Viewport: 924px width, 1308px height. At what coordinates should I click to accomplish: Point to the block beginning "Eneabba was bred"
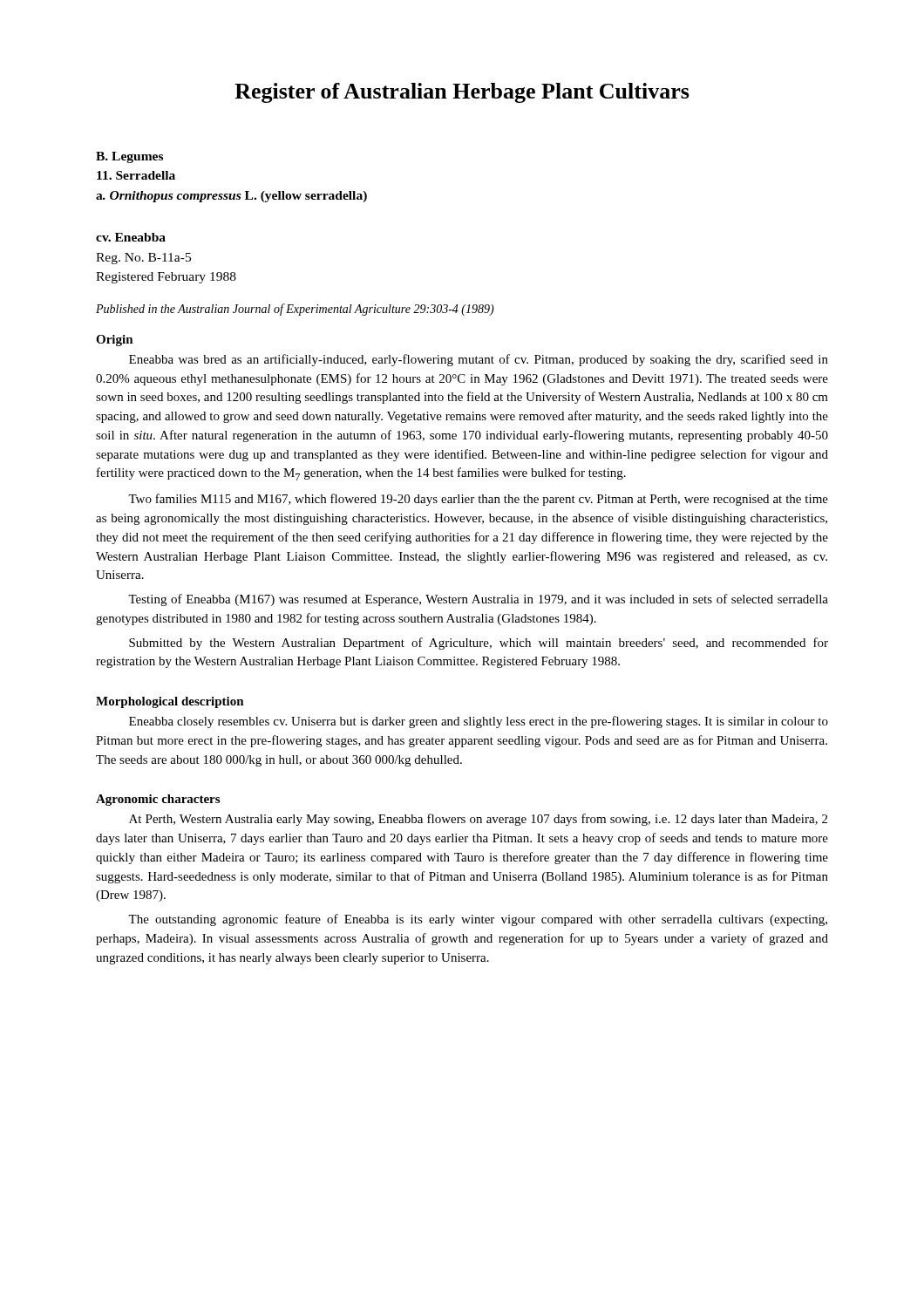[462, 511]
